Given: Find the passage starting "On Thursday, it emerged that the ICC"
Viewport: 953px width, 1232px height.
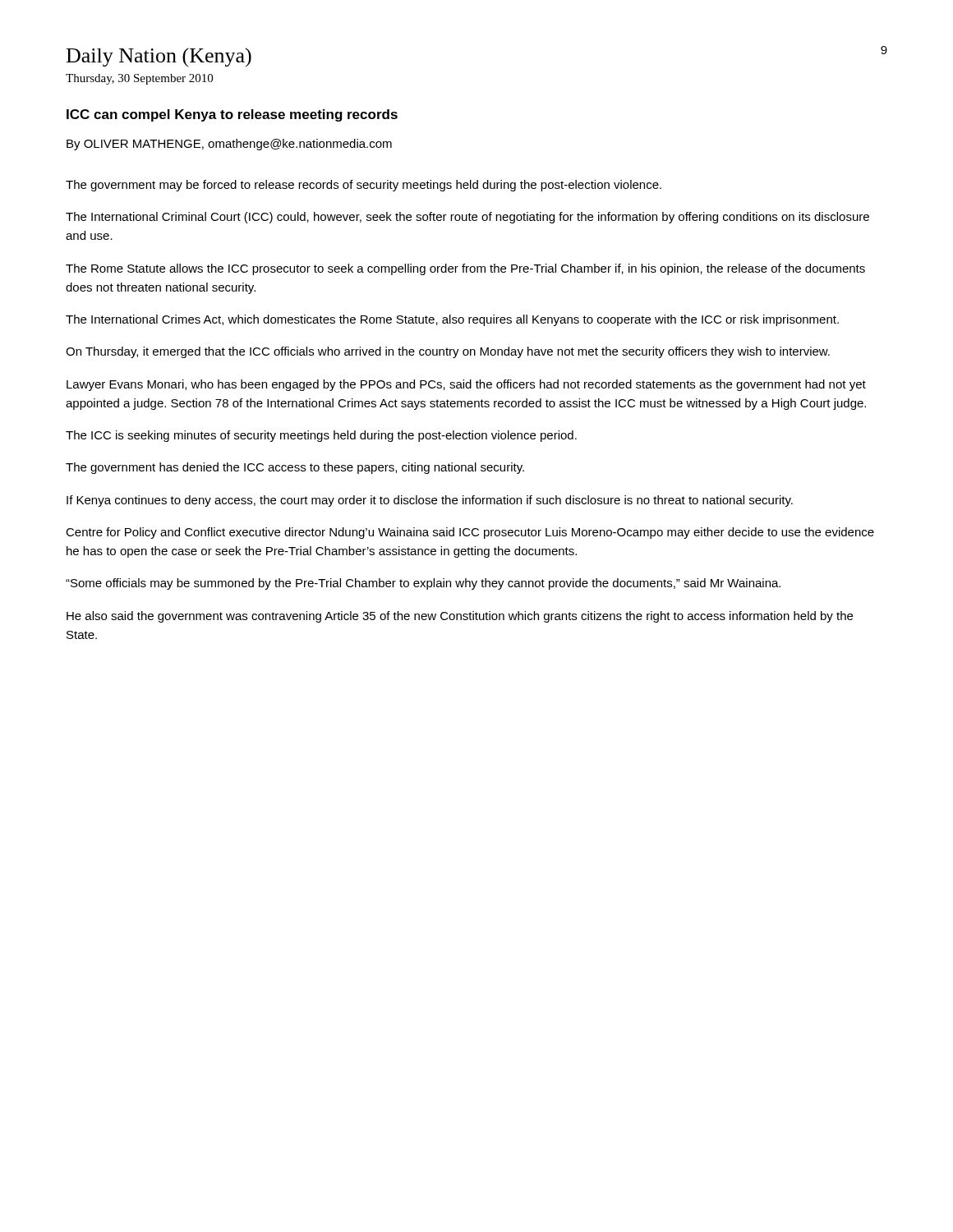Looking at the screenshot, I should click(x=448, y=352).
